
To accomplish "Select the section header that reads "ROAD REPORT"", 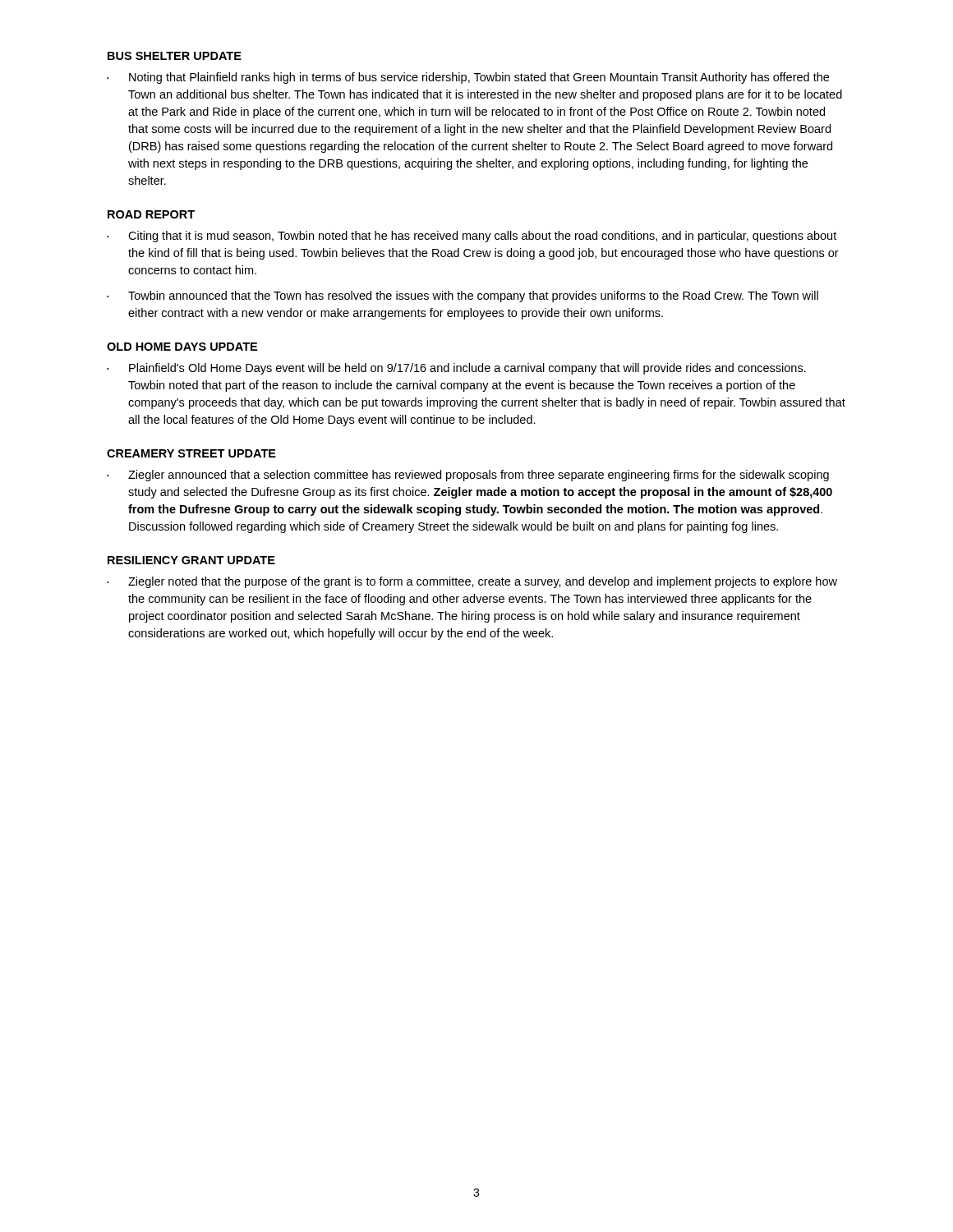I will (151, 214).
